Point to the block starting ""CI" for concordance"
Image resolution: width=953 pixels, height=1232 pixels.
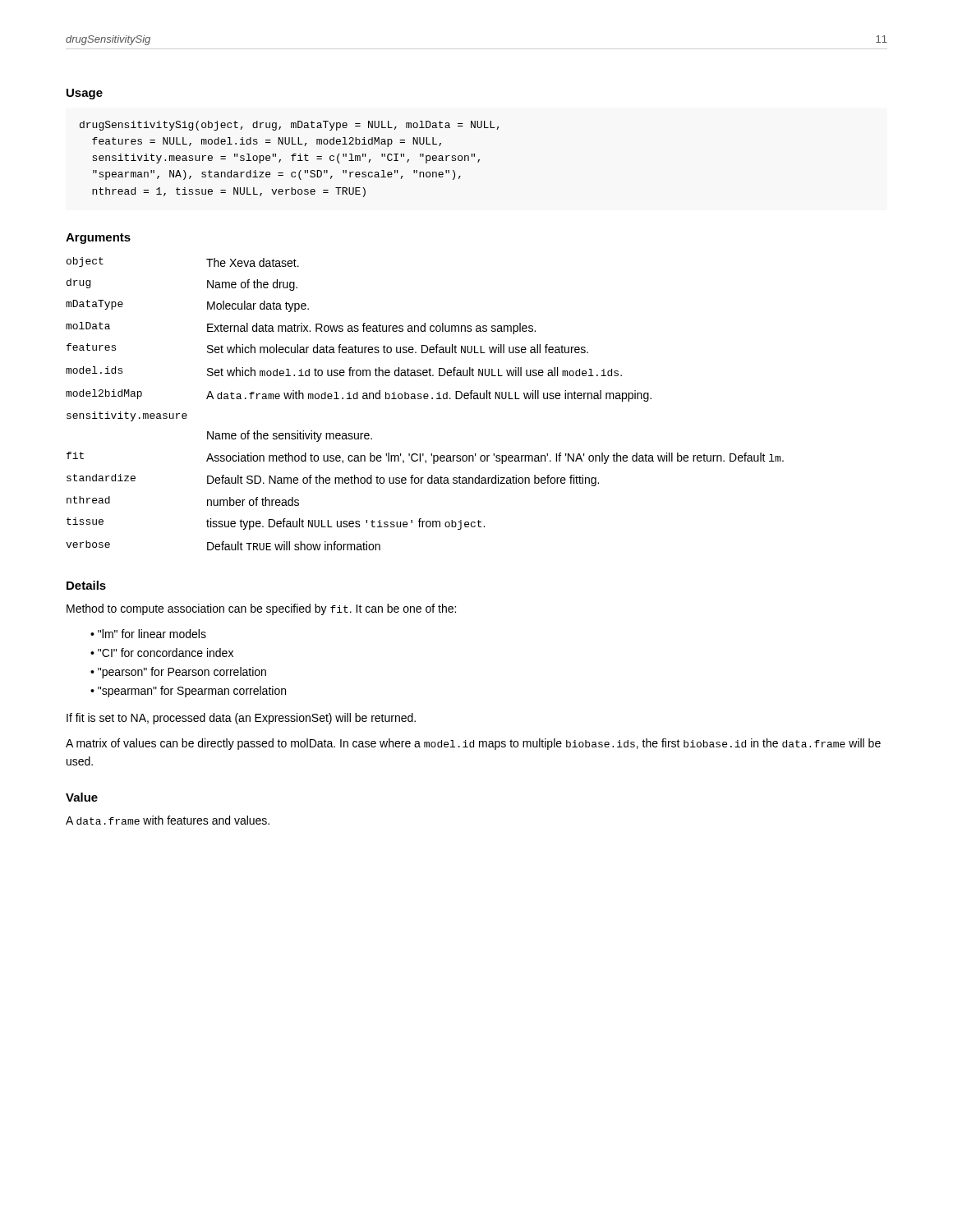[166, 653]
